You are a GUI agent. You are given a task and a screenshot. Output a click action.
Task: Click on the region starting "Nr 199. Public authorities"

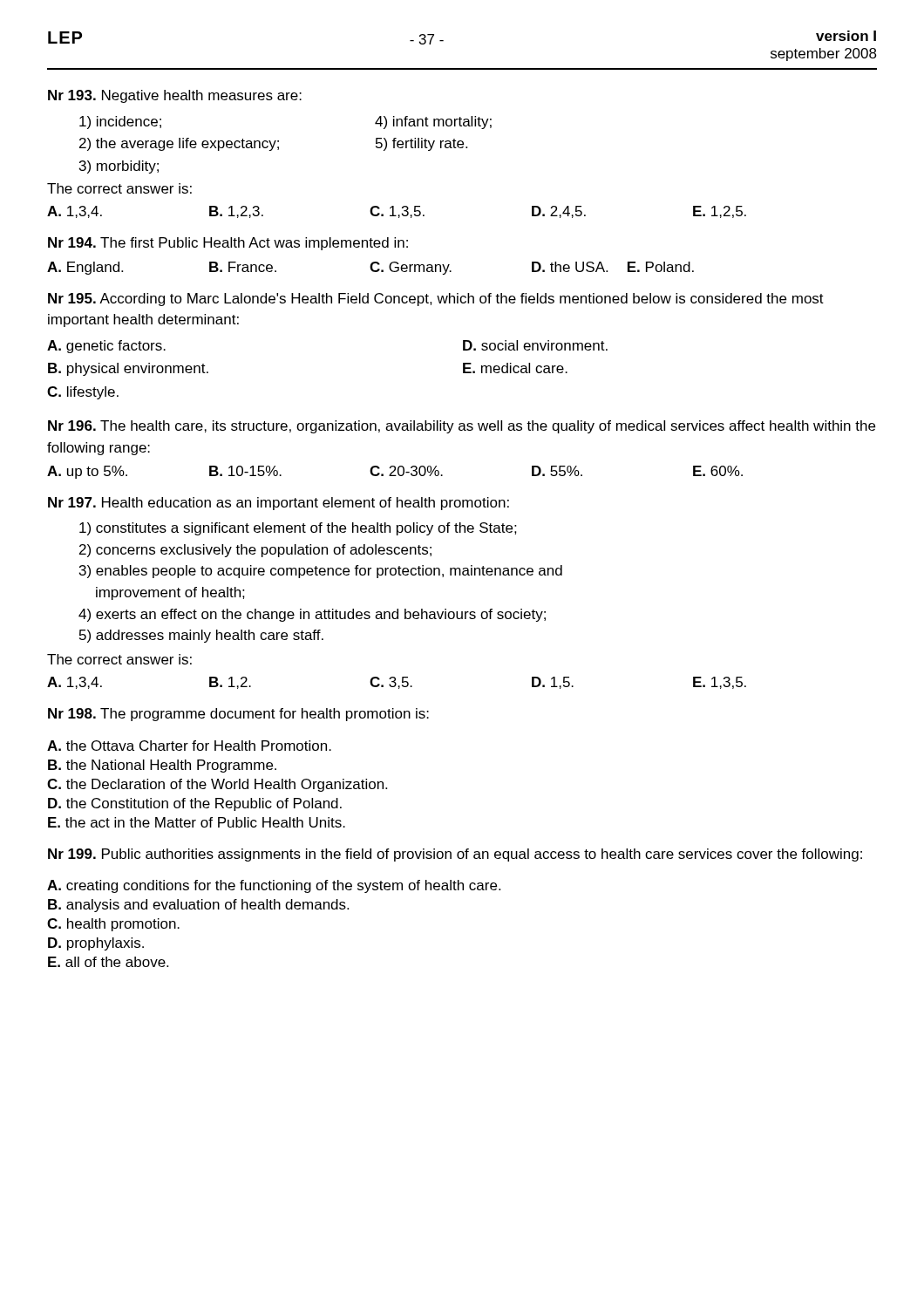pyautogui.click(x=462, y=854)
